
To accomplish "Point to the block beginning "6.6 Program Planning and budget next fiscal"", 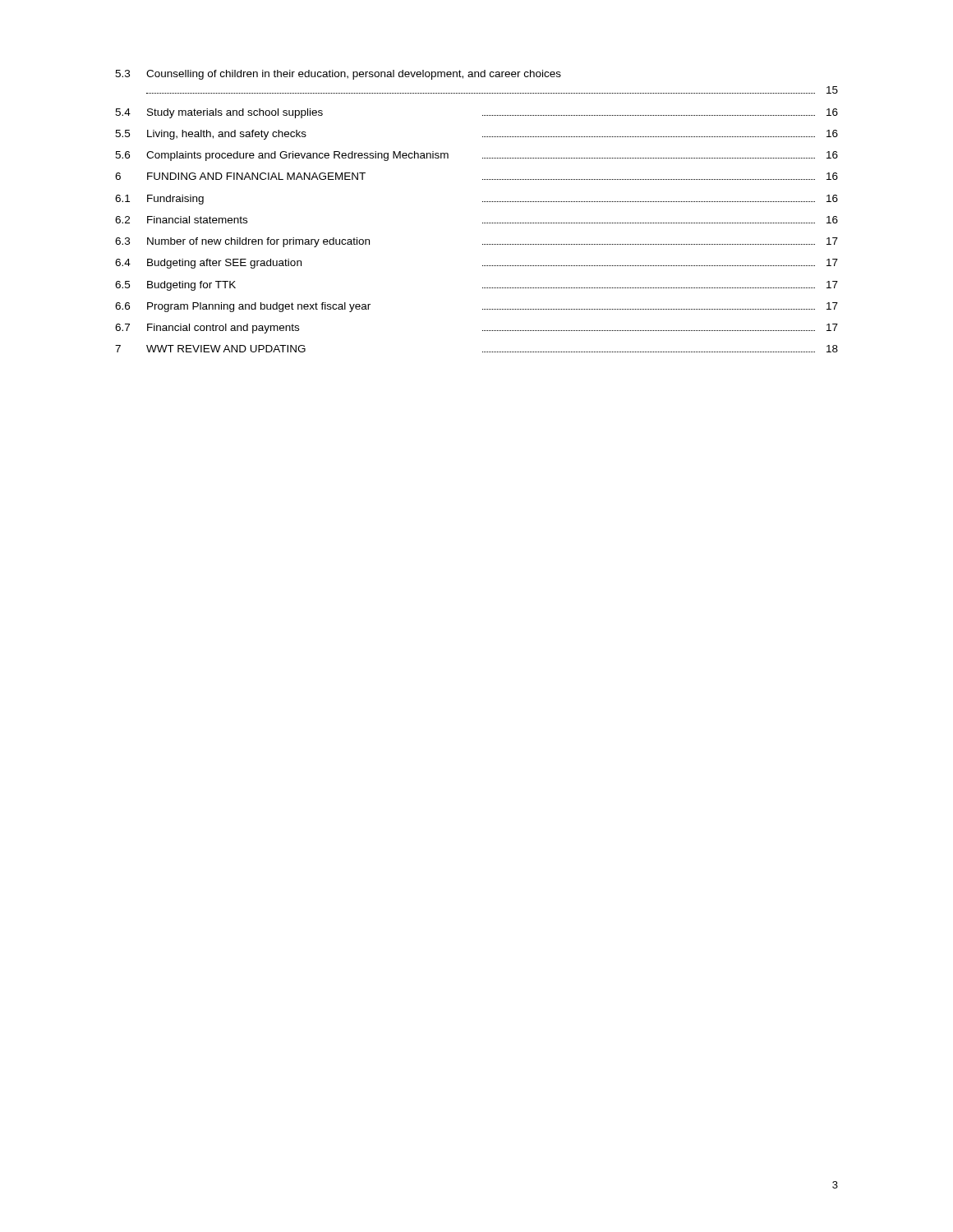I will [x=476, y=306].
